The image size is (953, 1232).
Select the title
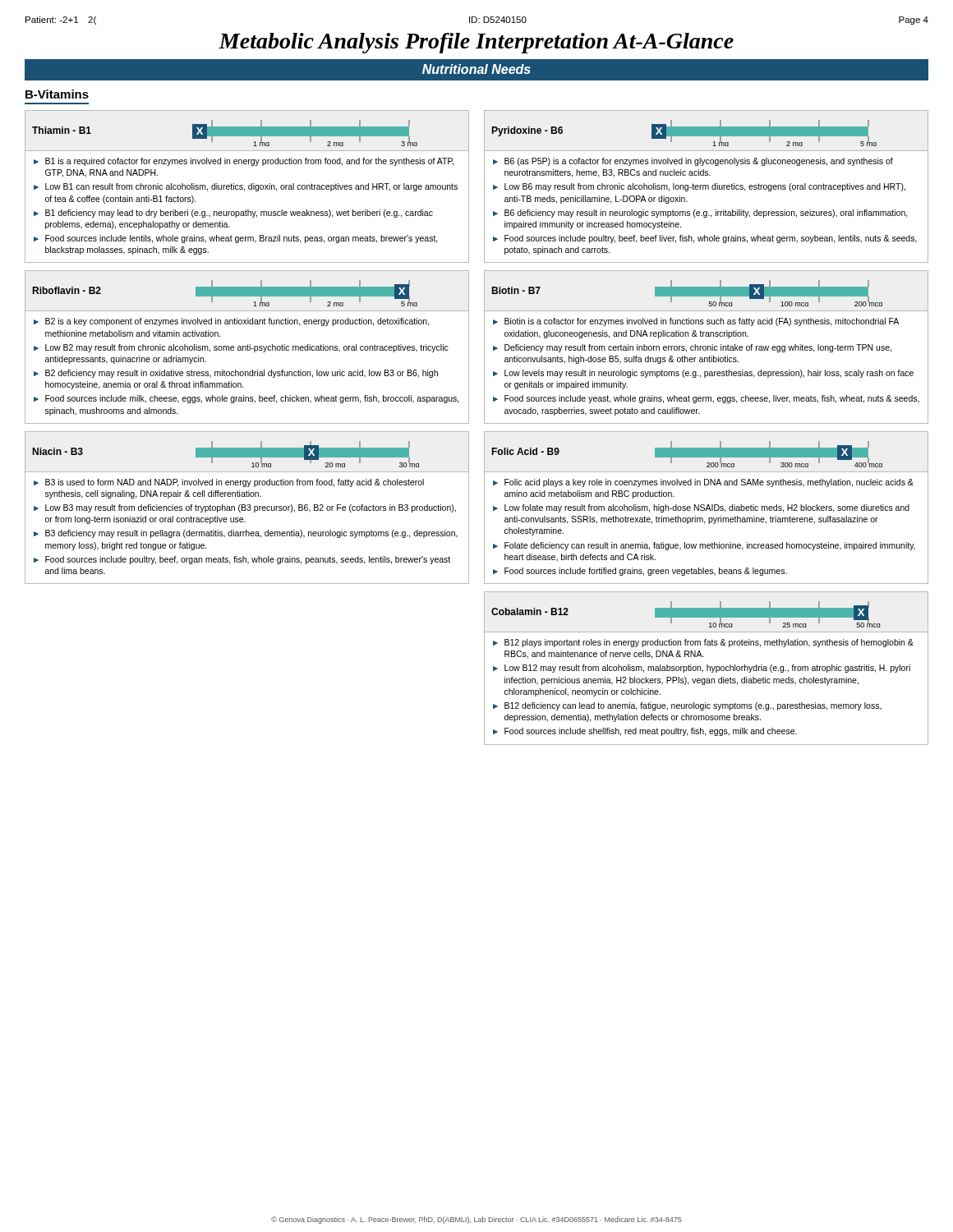[x=476, y=41]
